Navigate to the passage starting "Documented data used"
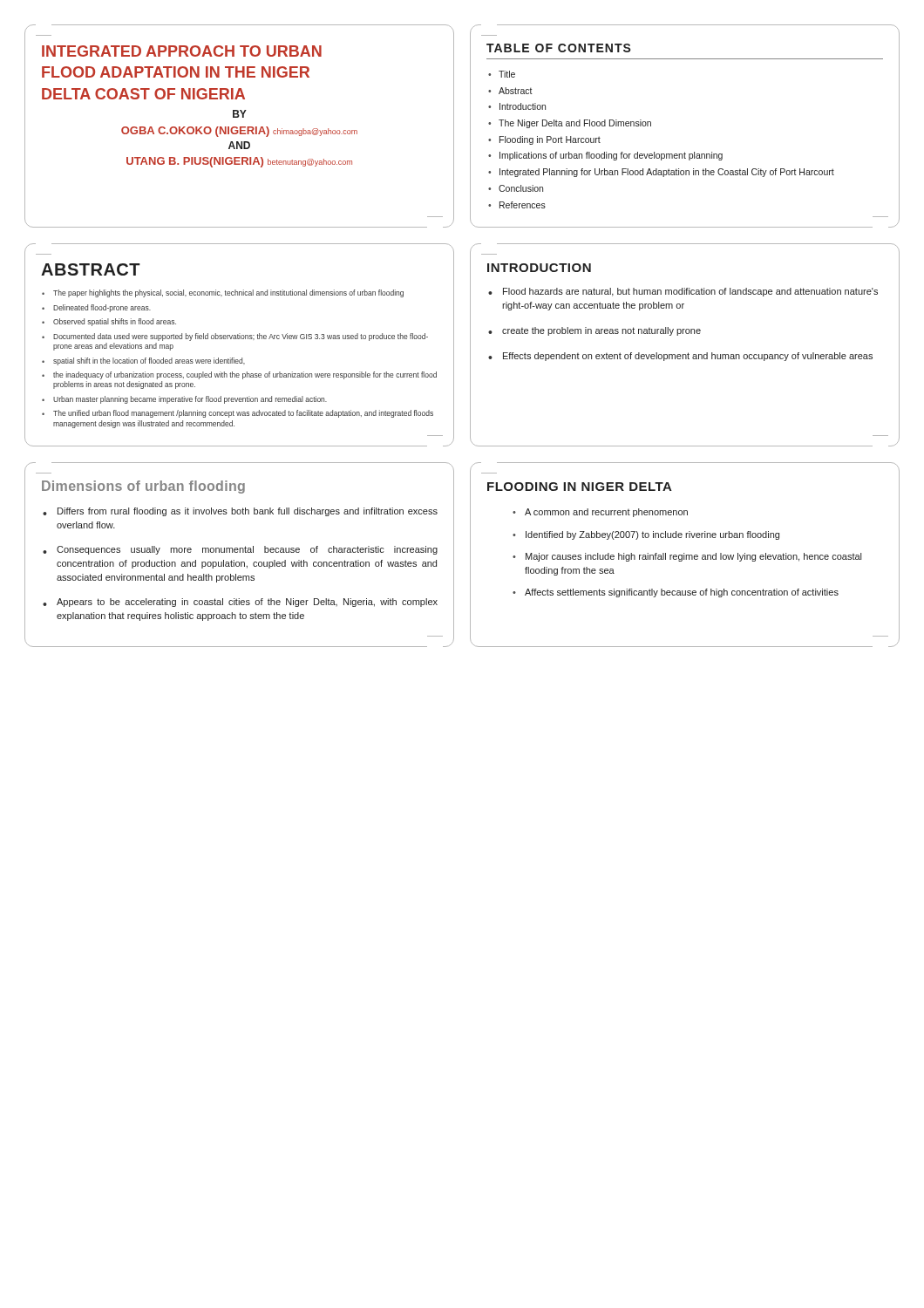The width and height of the screenshot is (924, 1308). (x=241, y=341)
